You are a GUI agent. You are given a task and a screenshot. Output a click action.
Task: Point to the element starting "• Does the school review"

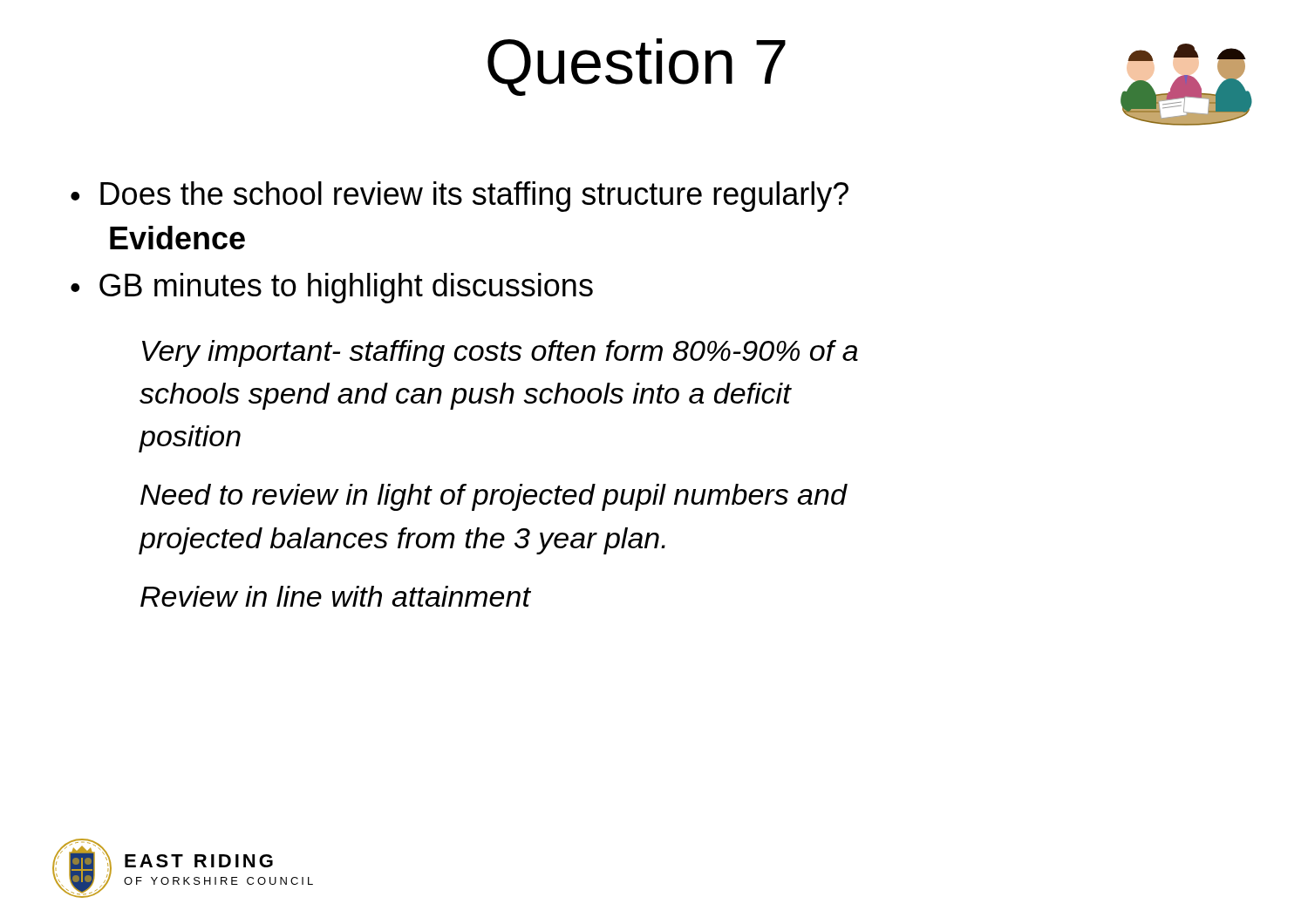(460, 196)
